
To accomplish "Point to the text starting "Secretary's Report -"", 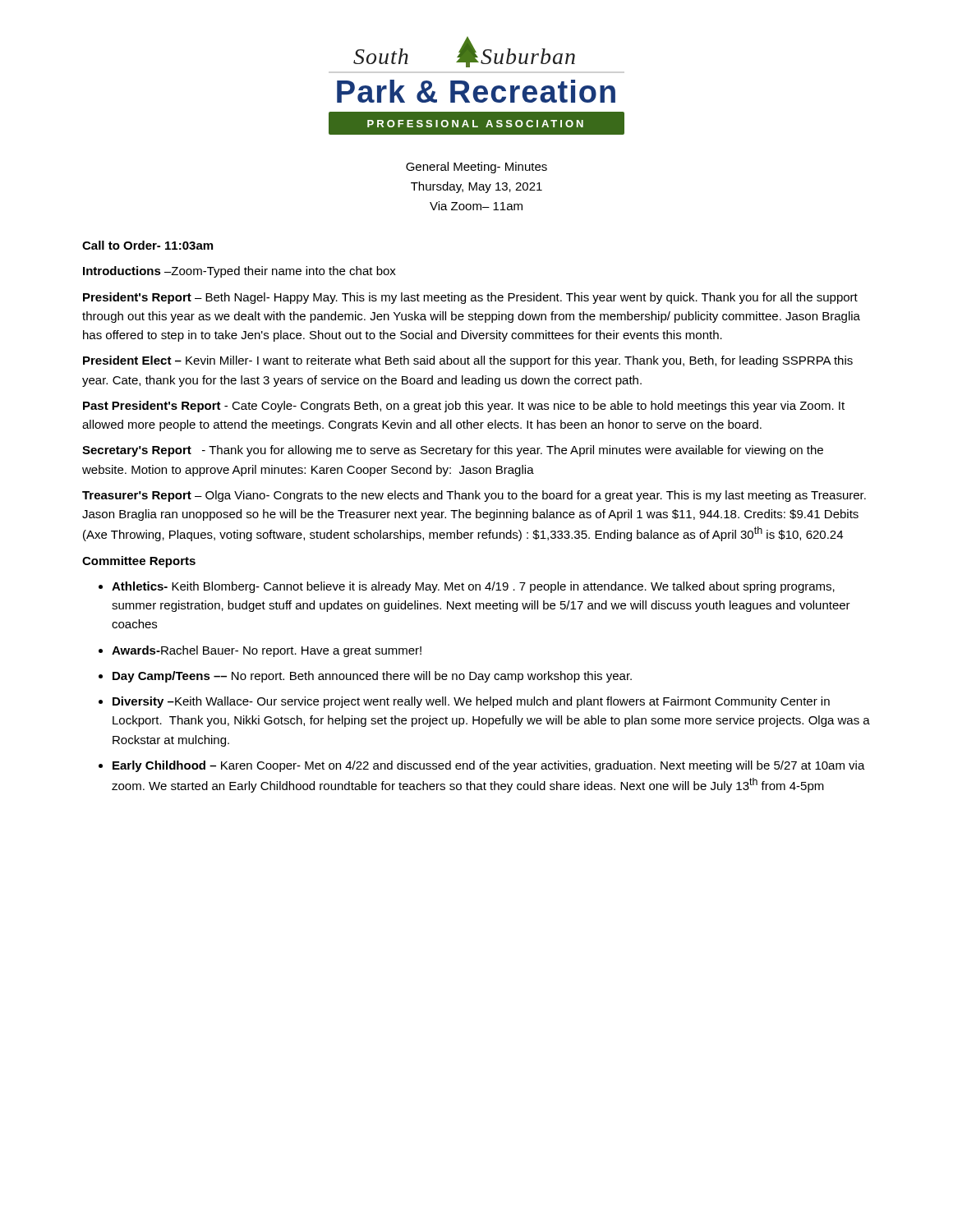I will (453, 459).
